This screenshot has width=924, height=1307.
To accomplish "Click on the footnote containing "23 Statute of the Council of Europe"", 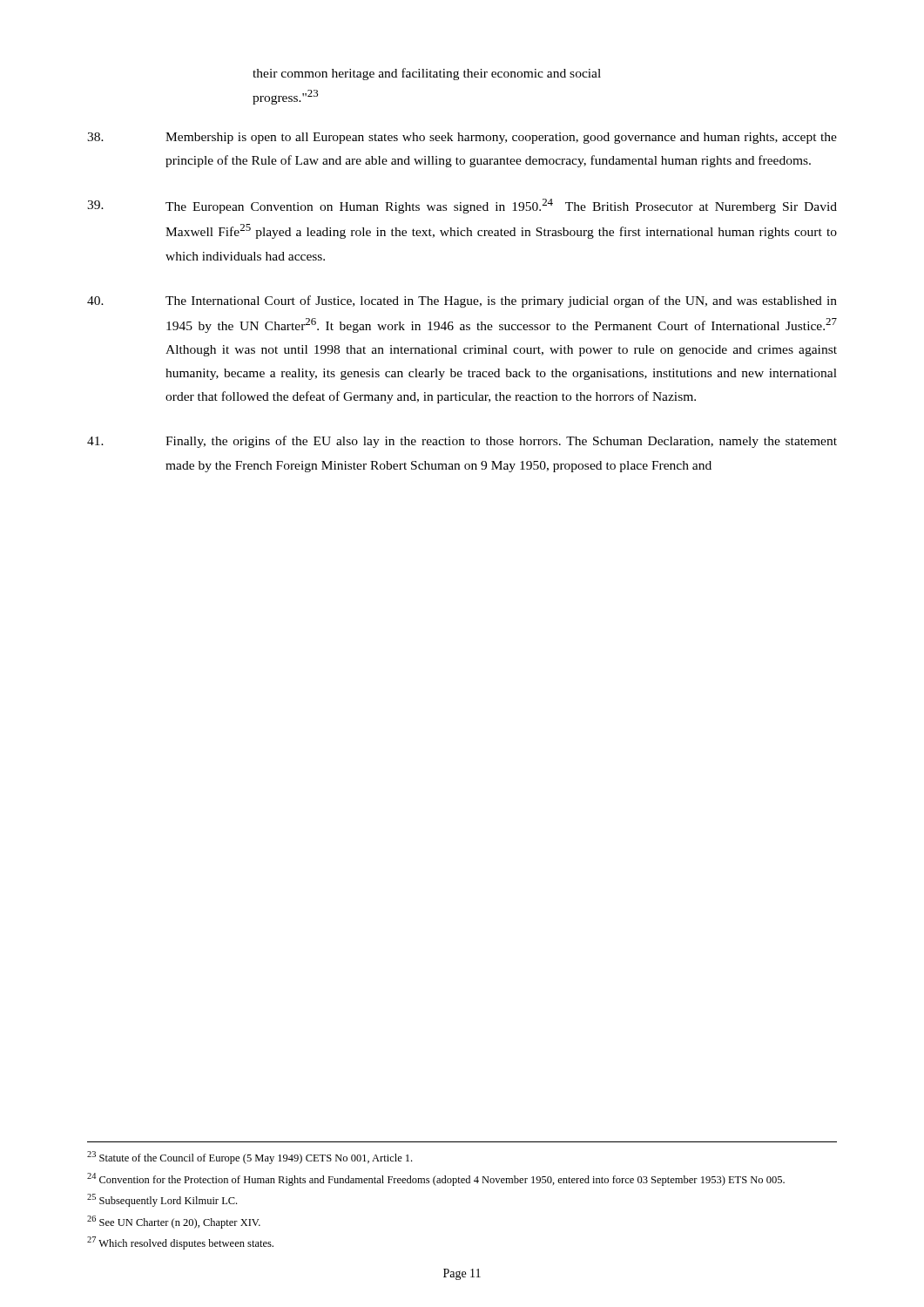I will (250, 1158).
